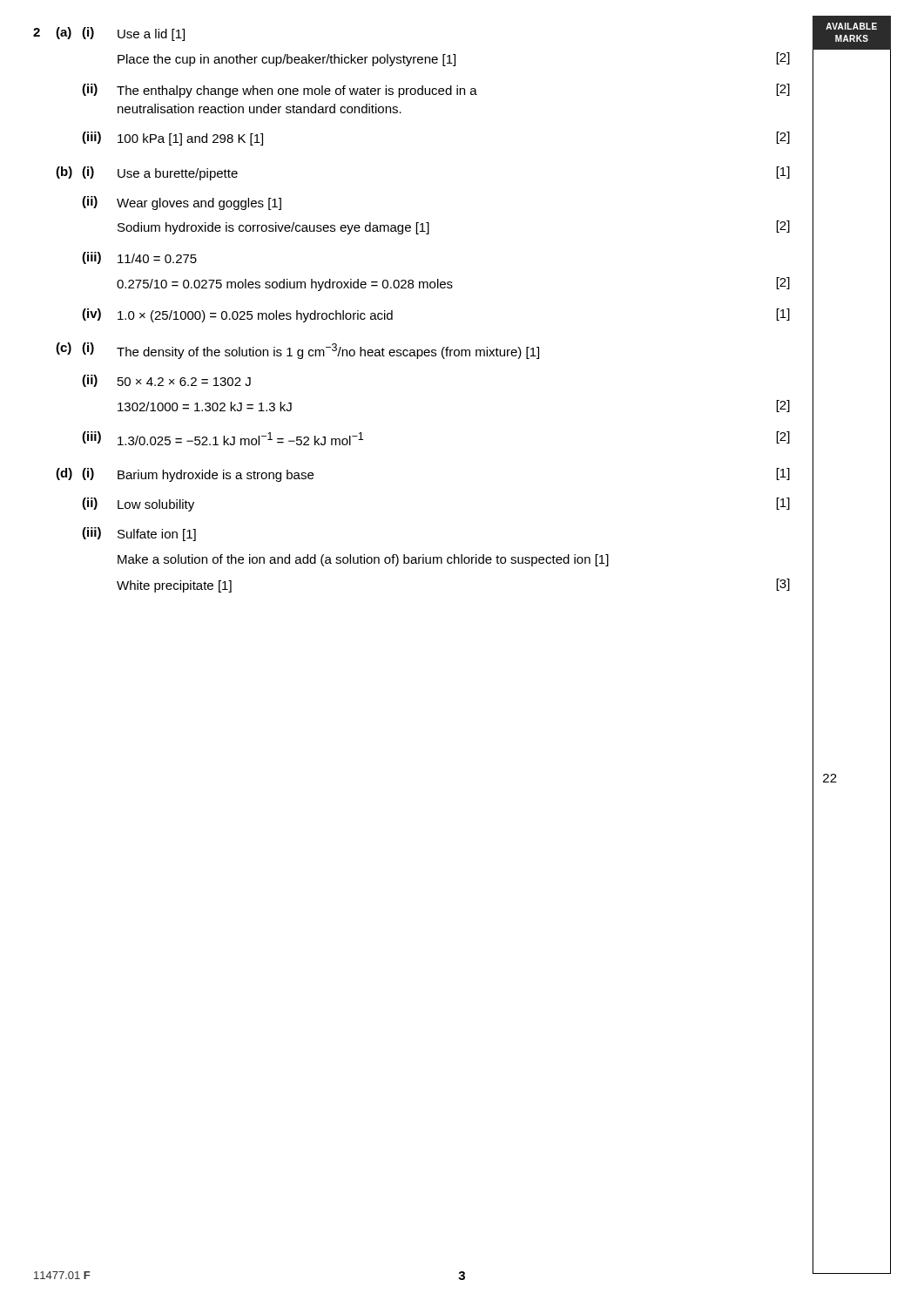Locate the text starting "50 × 4.2 ×"

click(184, 381)
